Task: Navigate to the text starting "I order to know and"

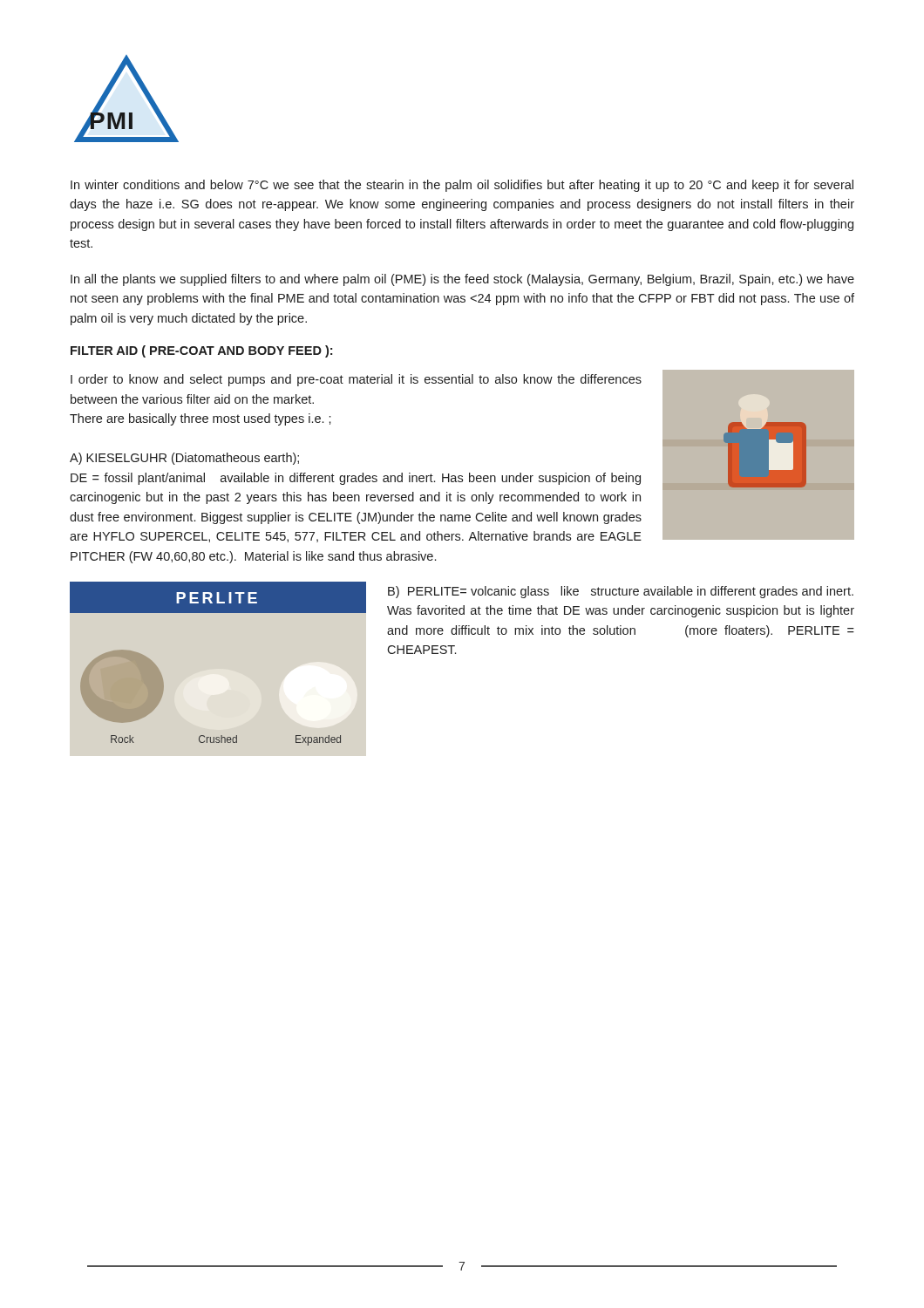Action: (356, 468)
